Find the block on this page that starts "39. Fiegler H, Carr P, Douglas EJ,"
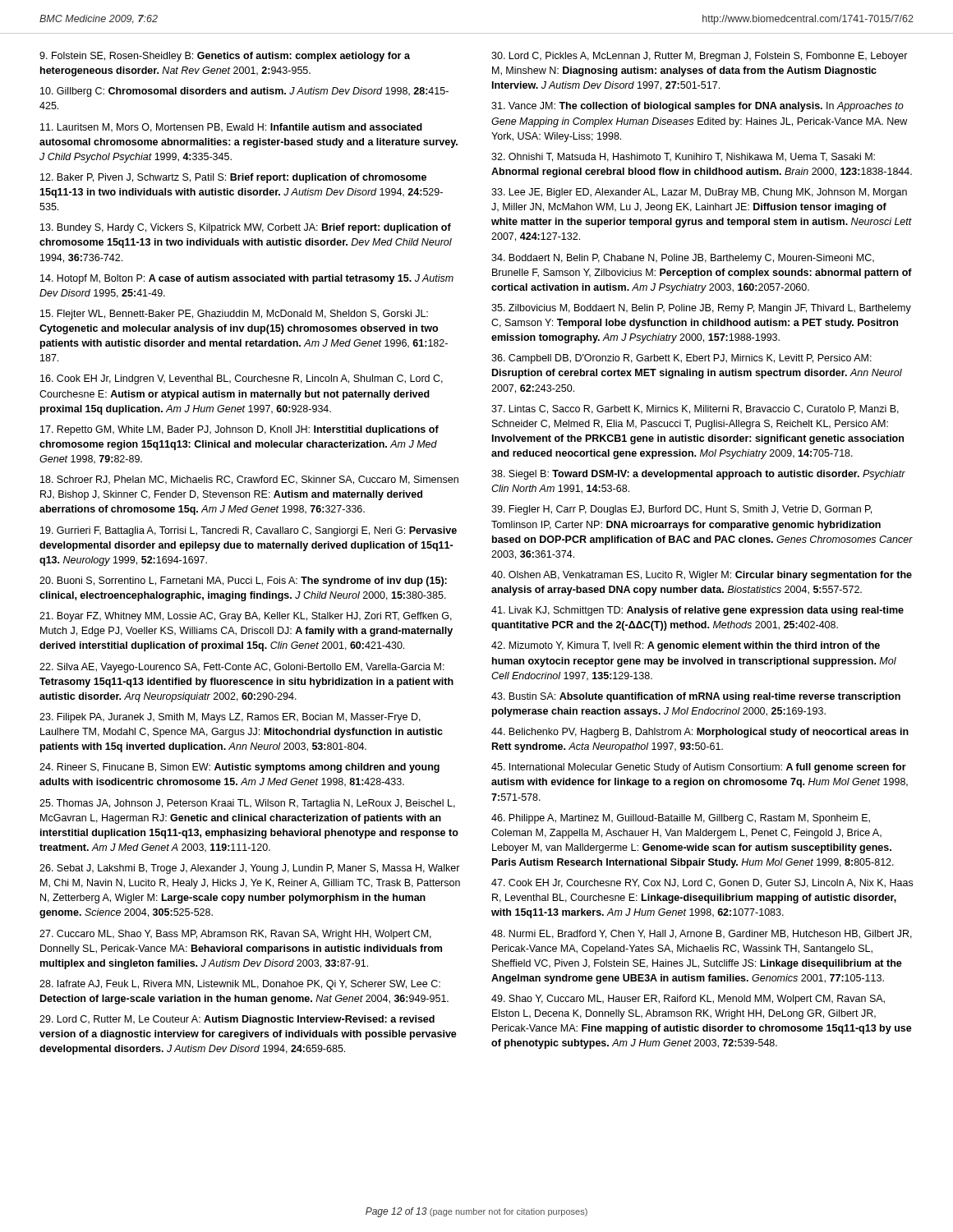This screenshot has height=1232, width=953. pos(702,532)
